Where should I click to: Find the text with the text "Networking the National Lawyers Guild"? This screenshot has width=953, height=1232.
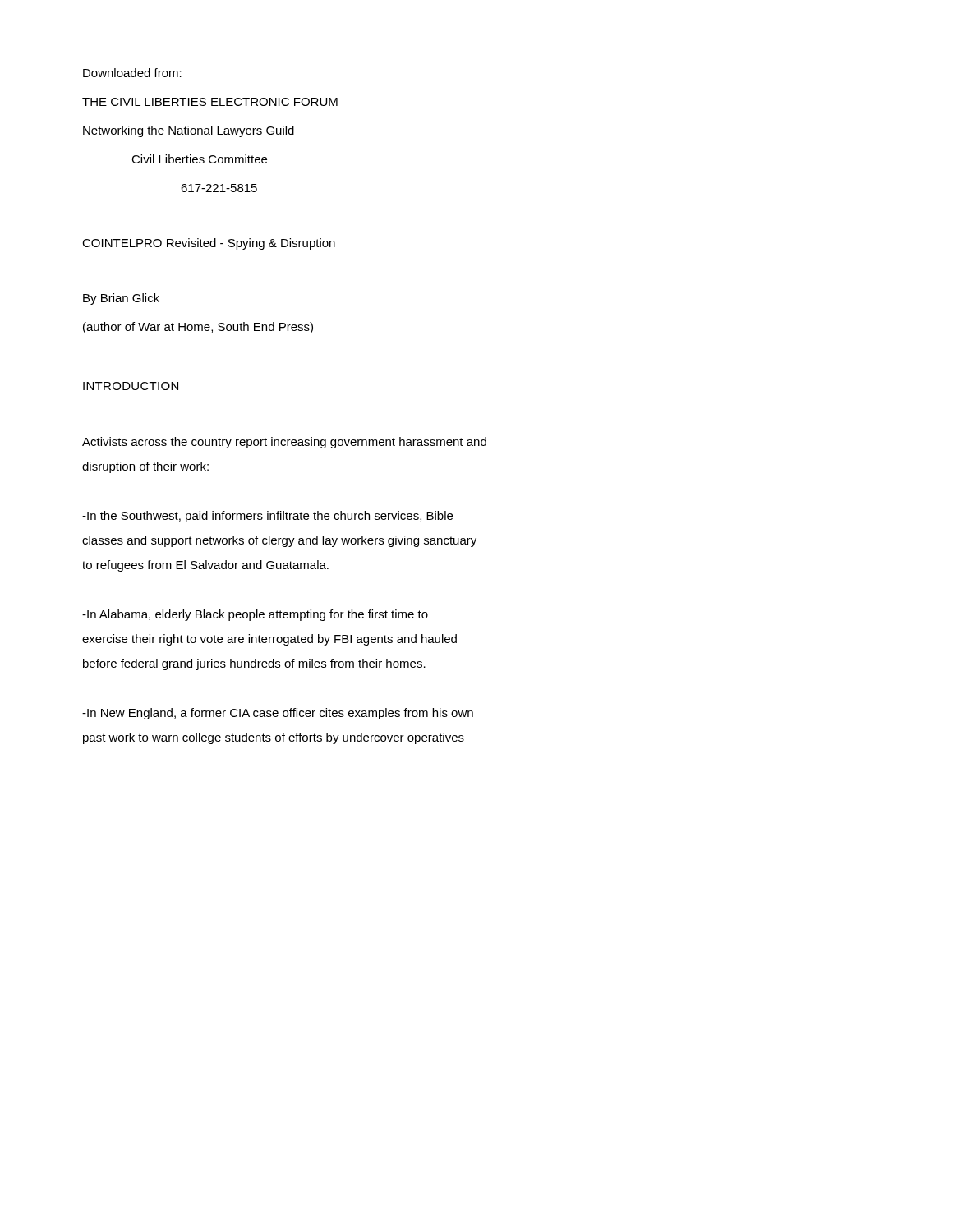[x=188, y=130]
